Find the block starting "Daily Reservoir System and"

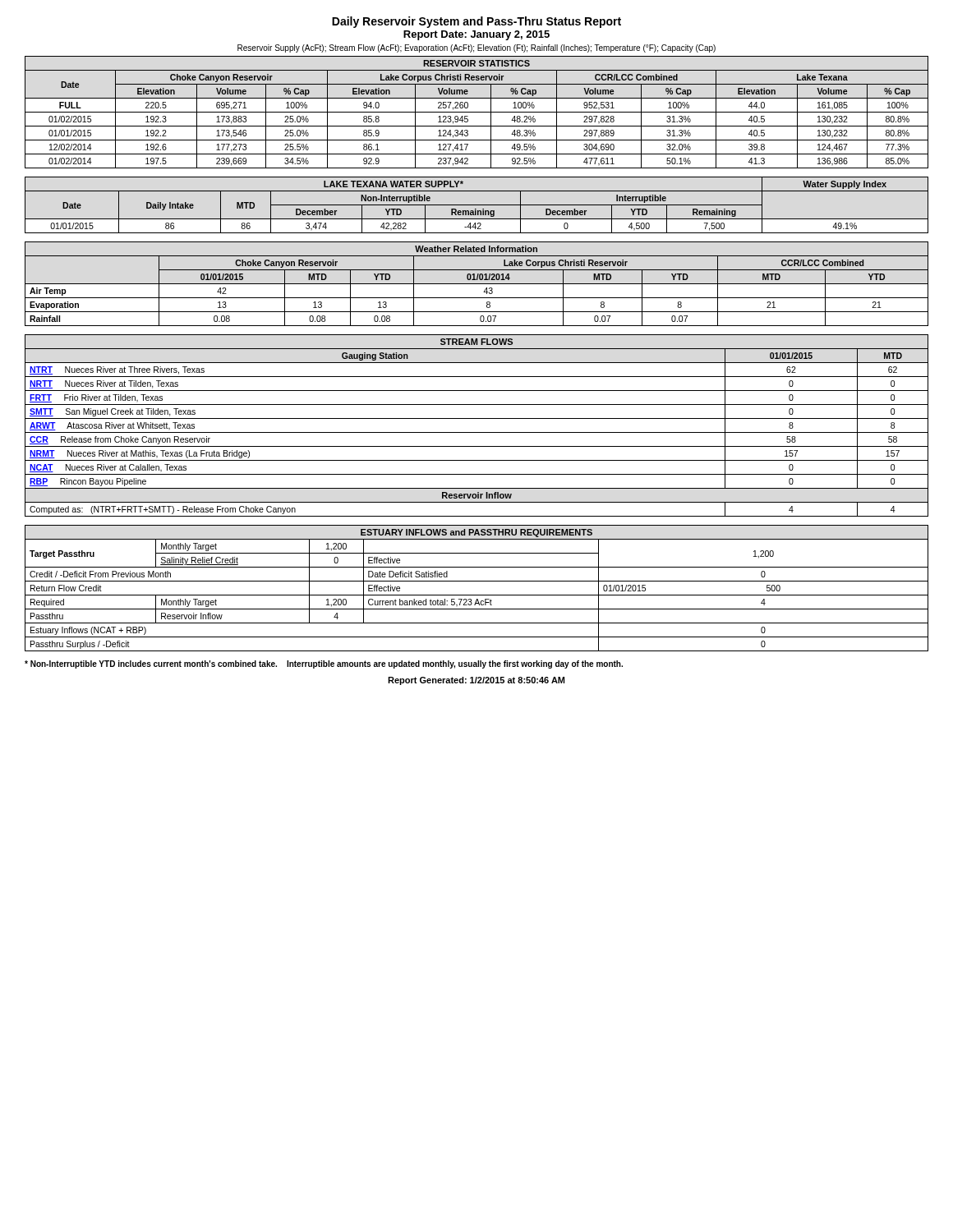point(476,28)
